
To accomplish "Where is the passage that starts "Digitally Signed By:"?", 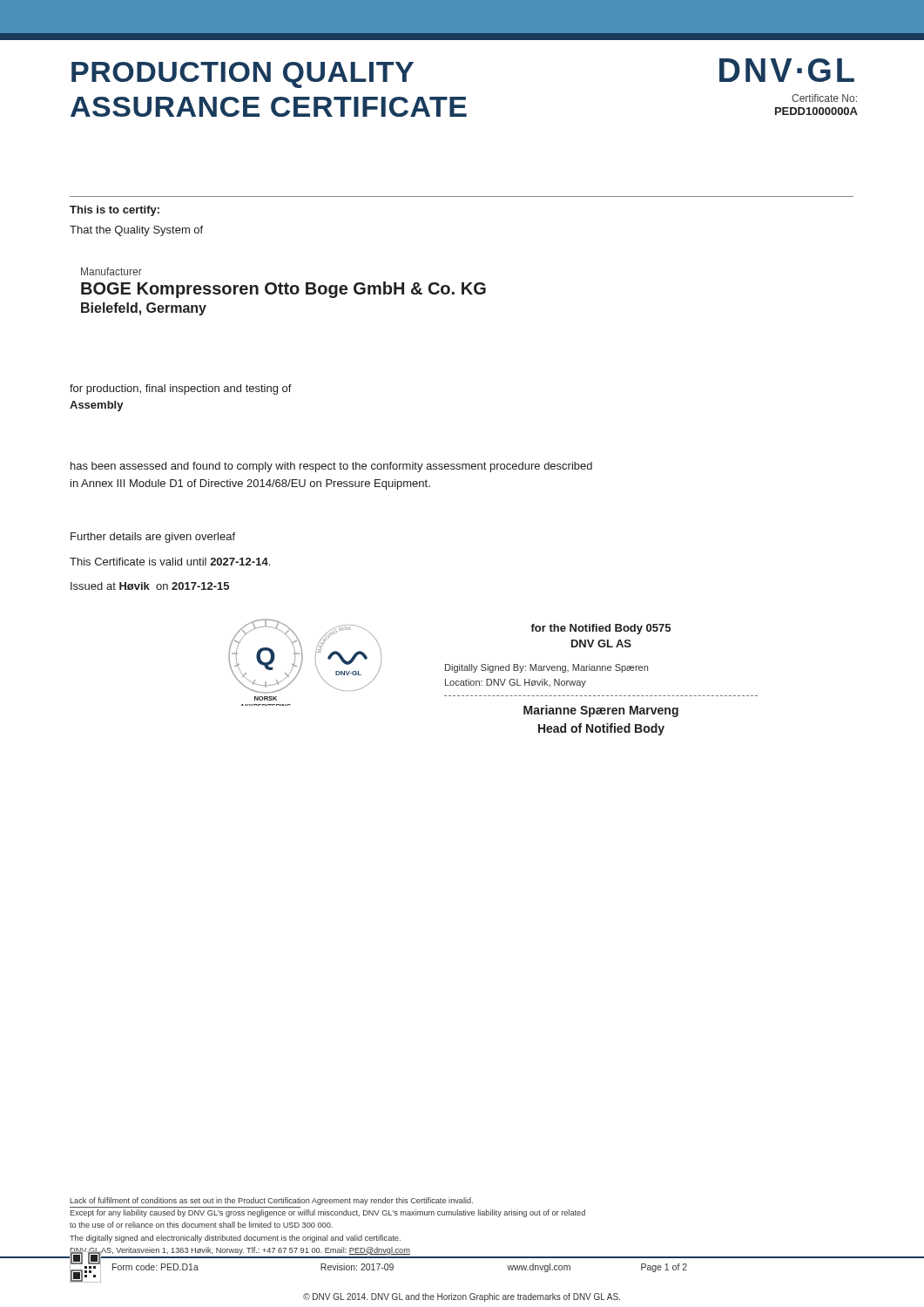I will click(546, 675).
